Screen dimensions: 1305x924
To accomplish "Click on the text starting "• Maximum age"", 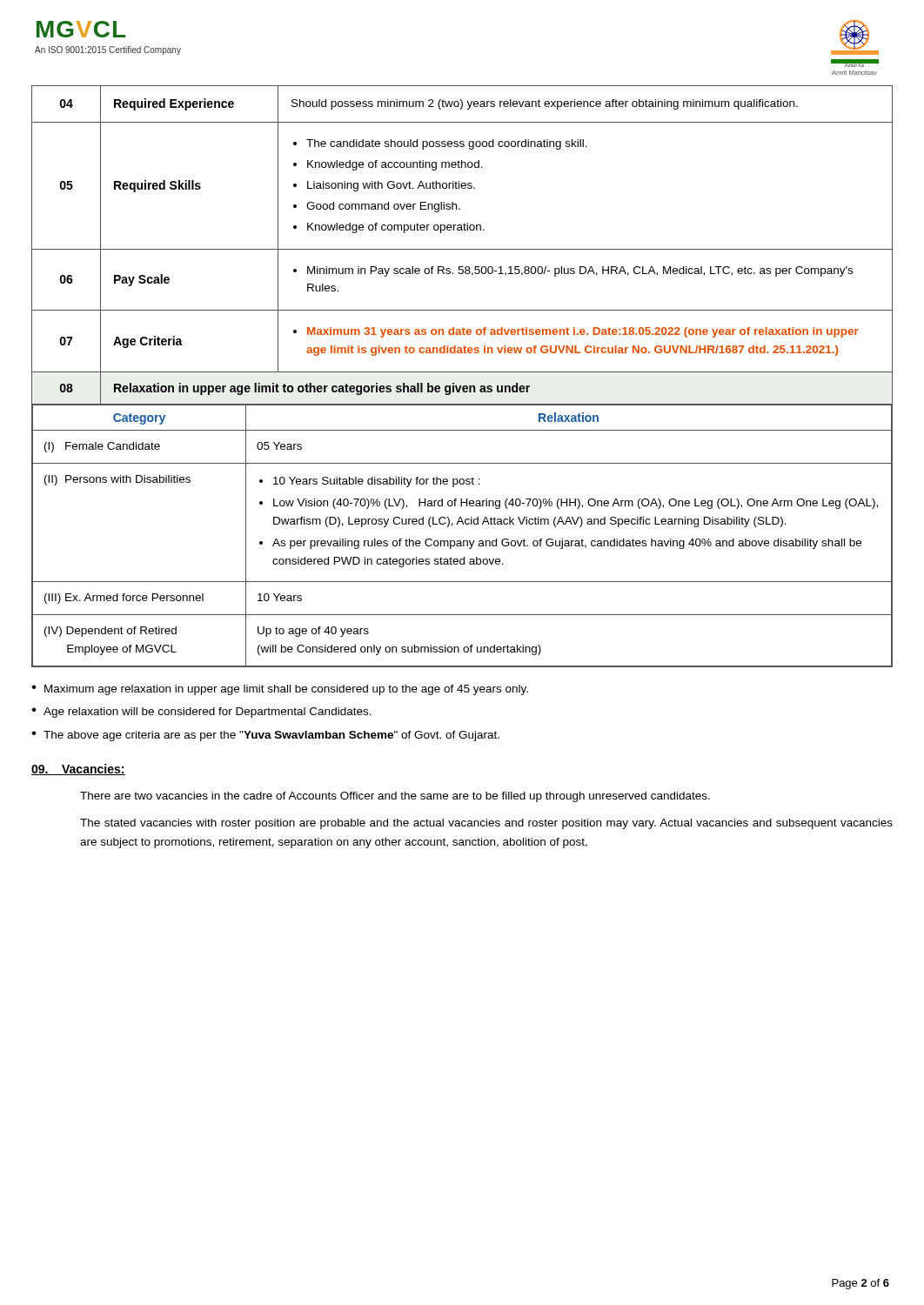I will [x=280, y=688].
